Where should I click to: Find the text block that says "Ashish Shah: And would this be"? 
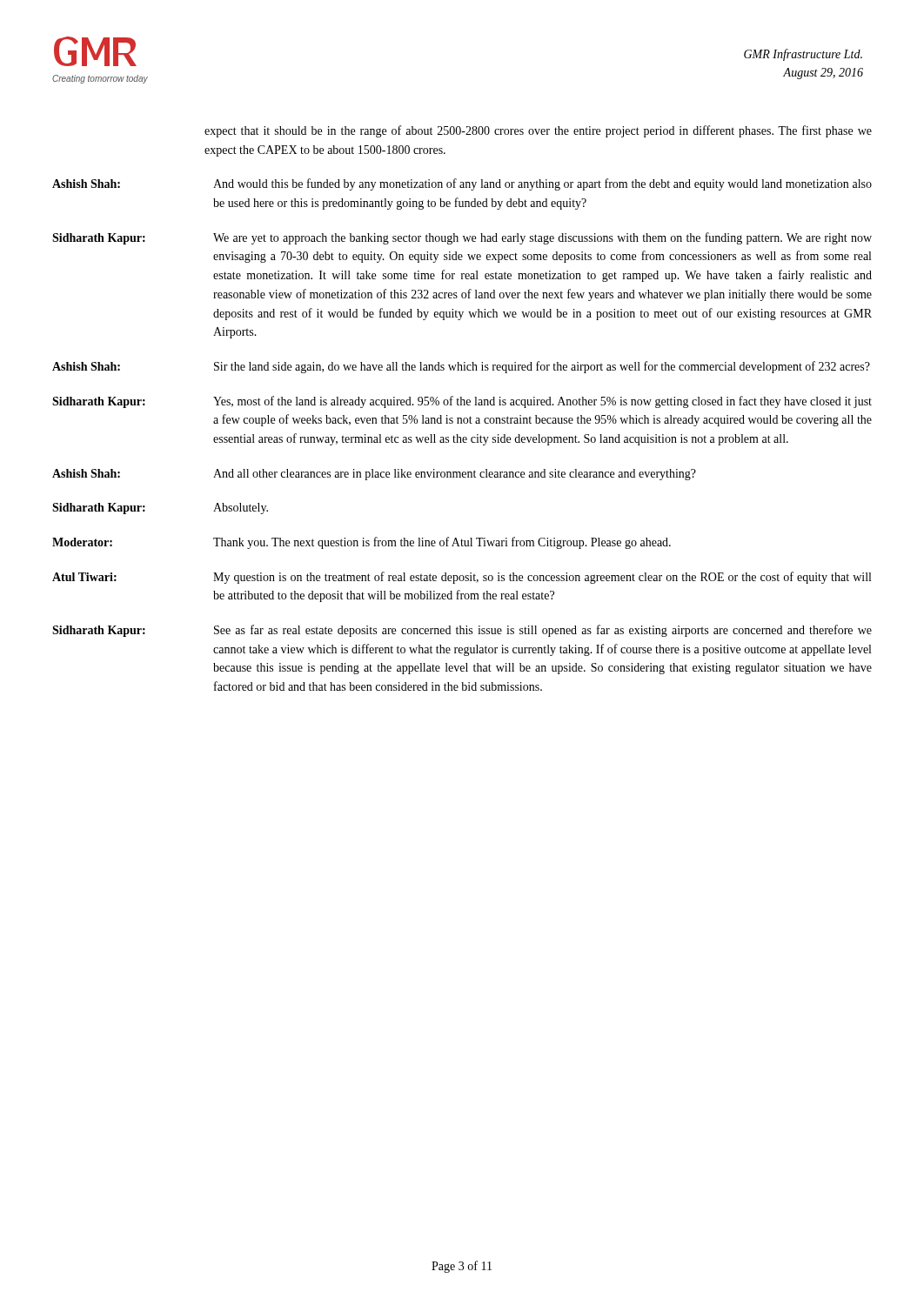[x=462, y=194]
